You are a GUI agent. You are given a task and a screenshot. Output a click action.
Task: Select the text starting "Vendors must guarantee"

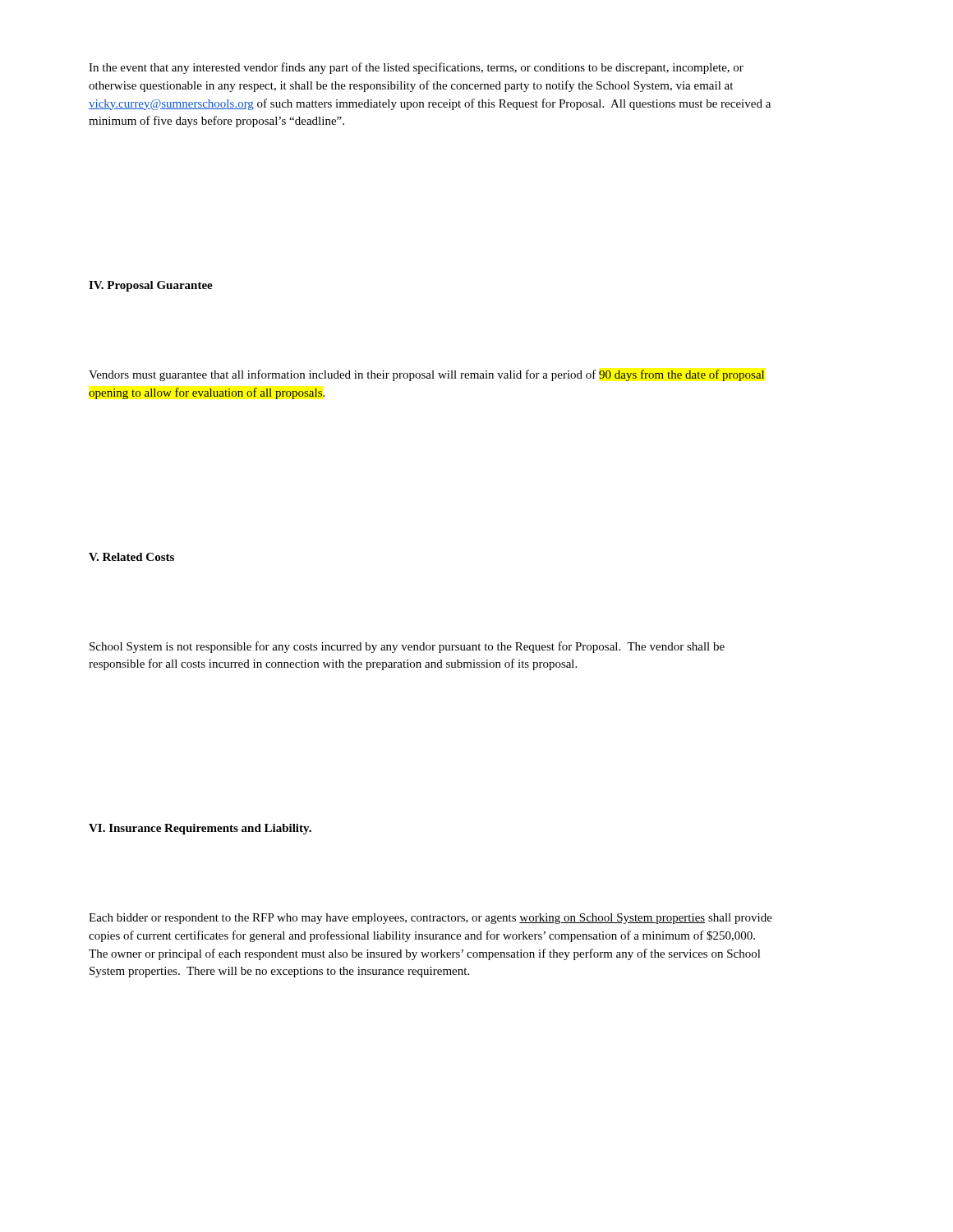point(427,383)
